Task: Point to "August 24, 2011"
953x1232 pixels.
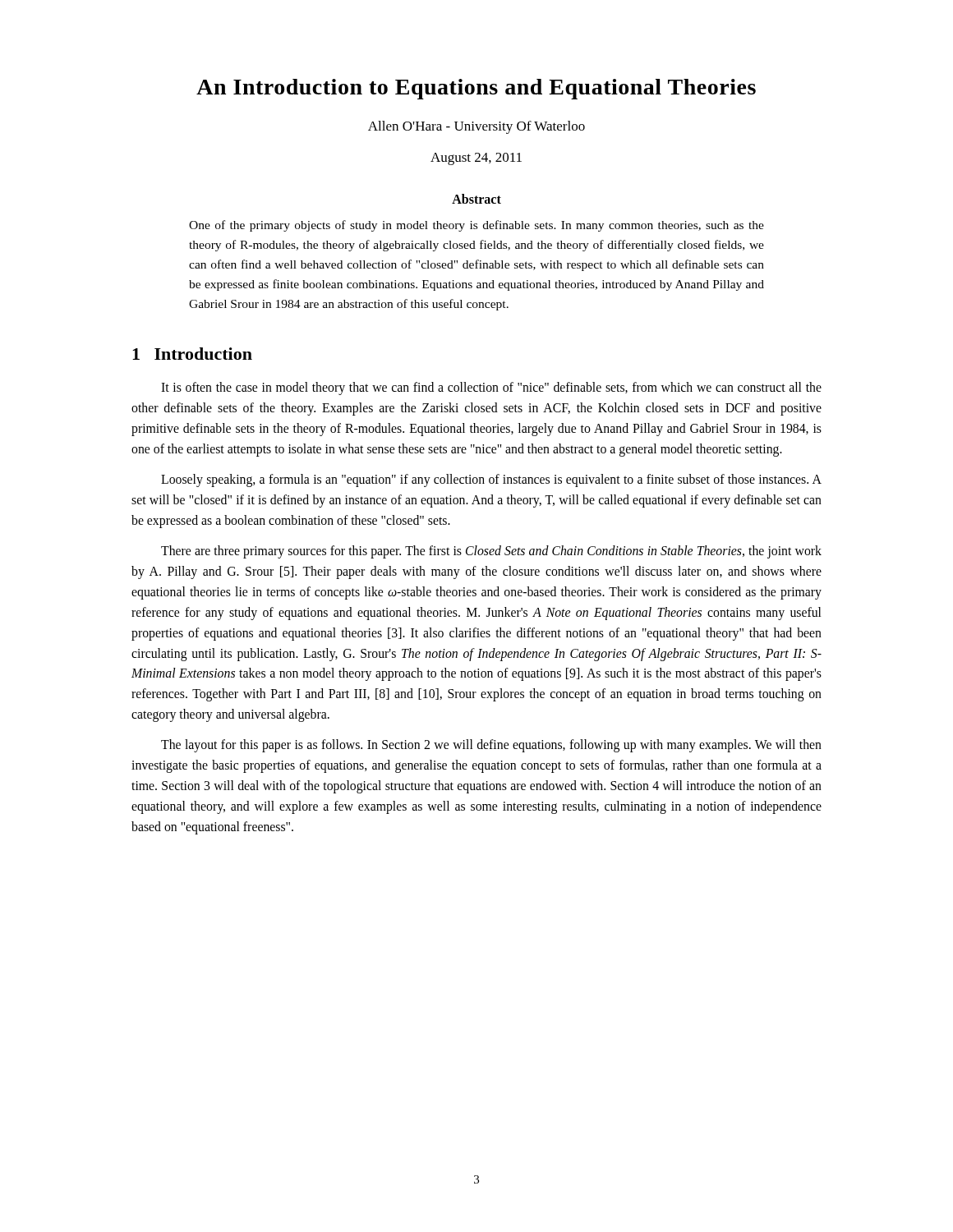Action: (x=476, y=158)
